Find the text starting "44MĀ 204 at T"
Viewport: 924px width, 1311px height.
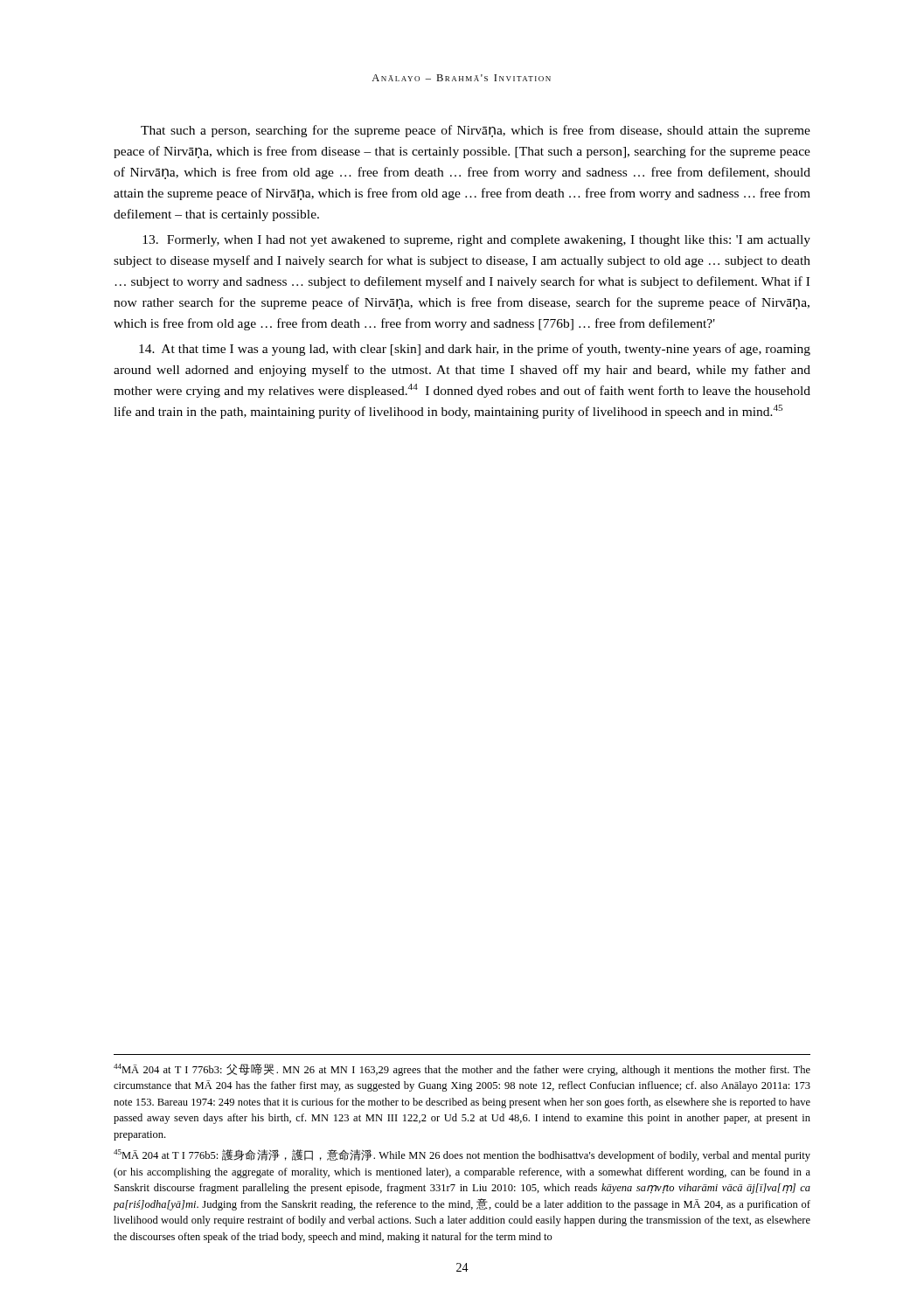tap(462, 1101)
